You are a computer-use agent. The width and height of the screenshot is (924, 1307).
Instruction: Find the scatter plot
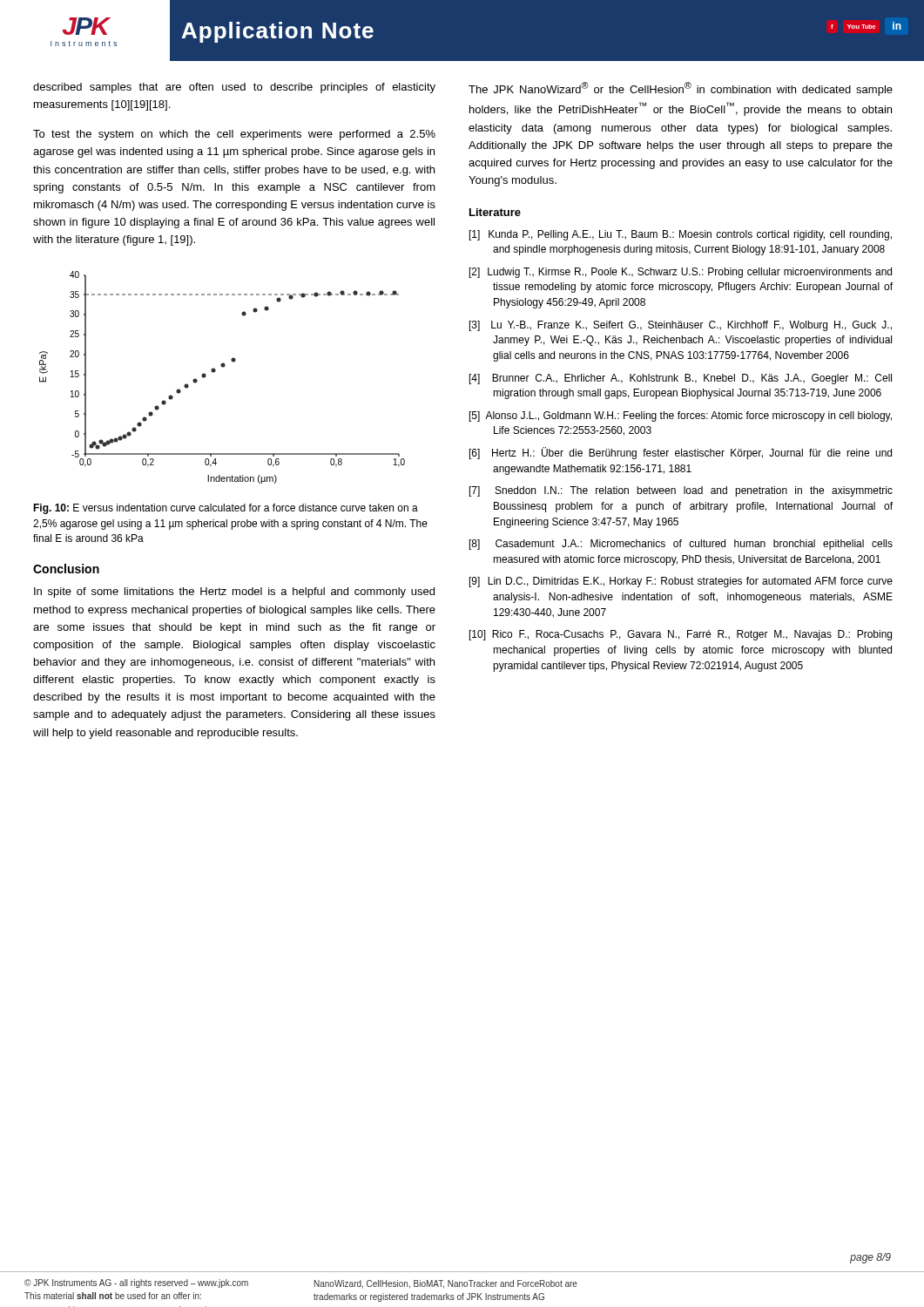click(234, 380)
